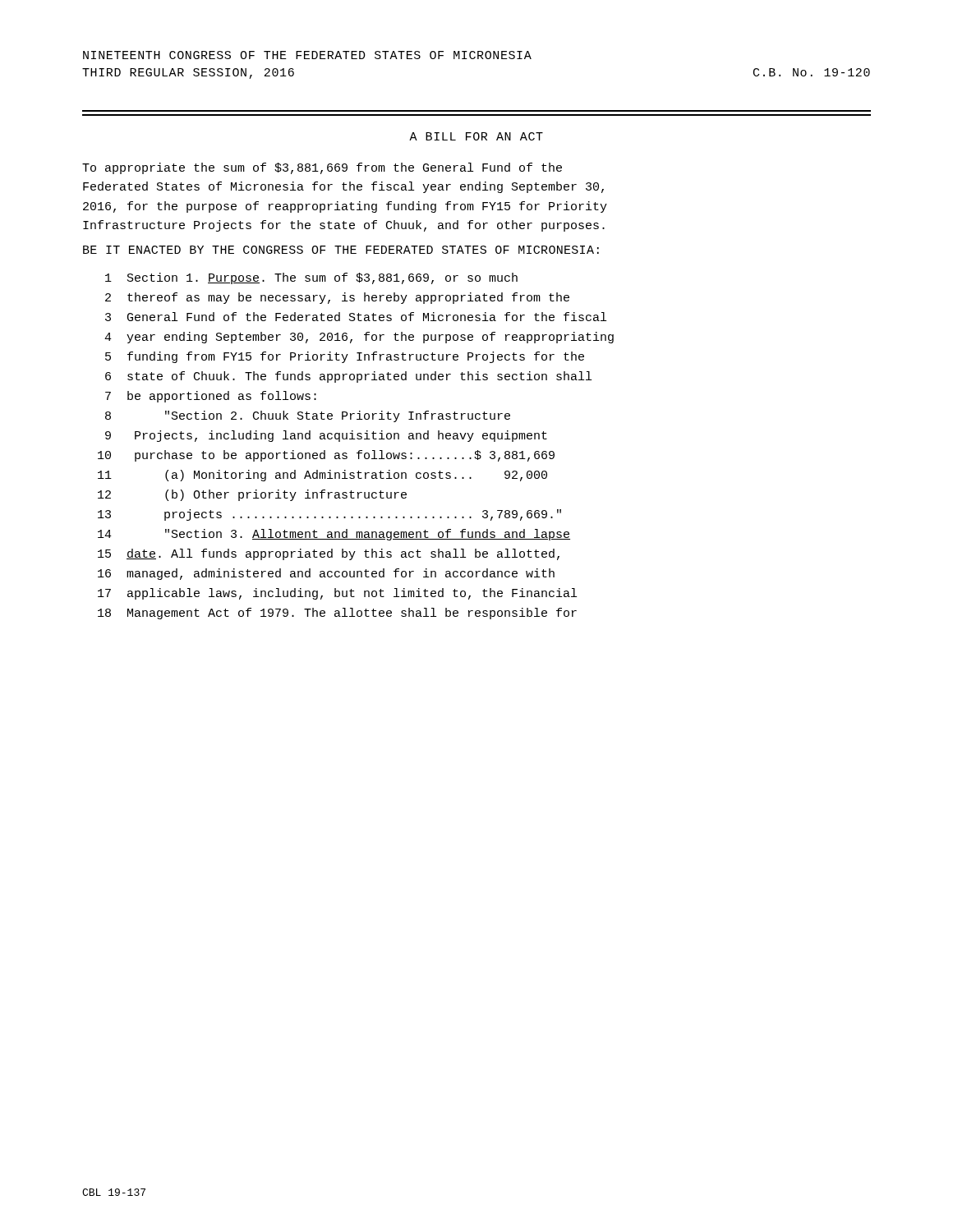
Task: Click on the list item that reads "7 be apportioned as follows:"
Action: click(x=211, y=397)
